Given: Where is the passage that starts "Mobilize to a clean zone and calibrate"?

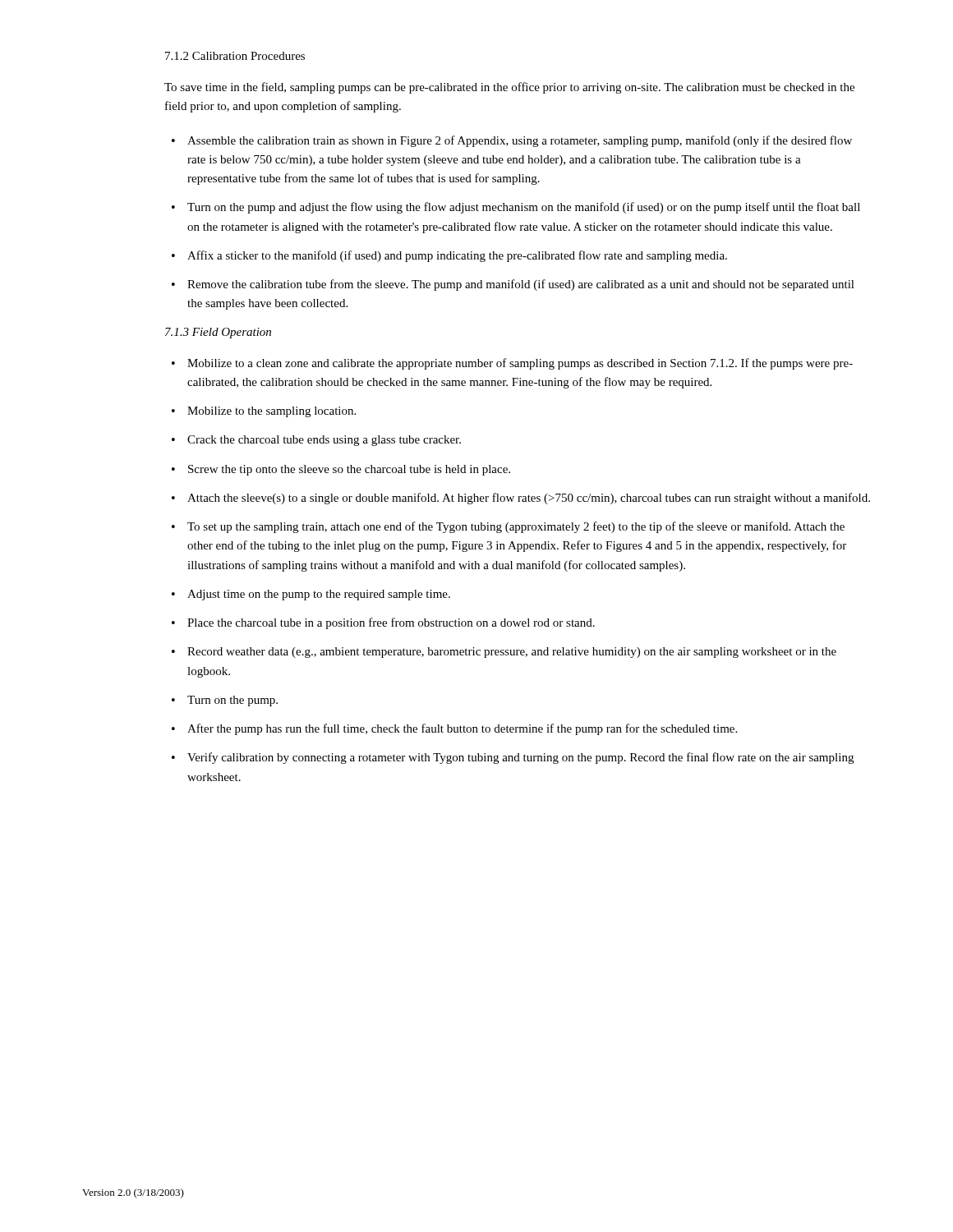Looking at the screenshot, I should click(x=520, y=372).
